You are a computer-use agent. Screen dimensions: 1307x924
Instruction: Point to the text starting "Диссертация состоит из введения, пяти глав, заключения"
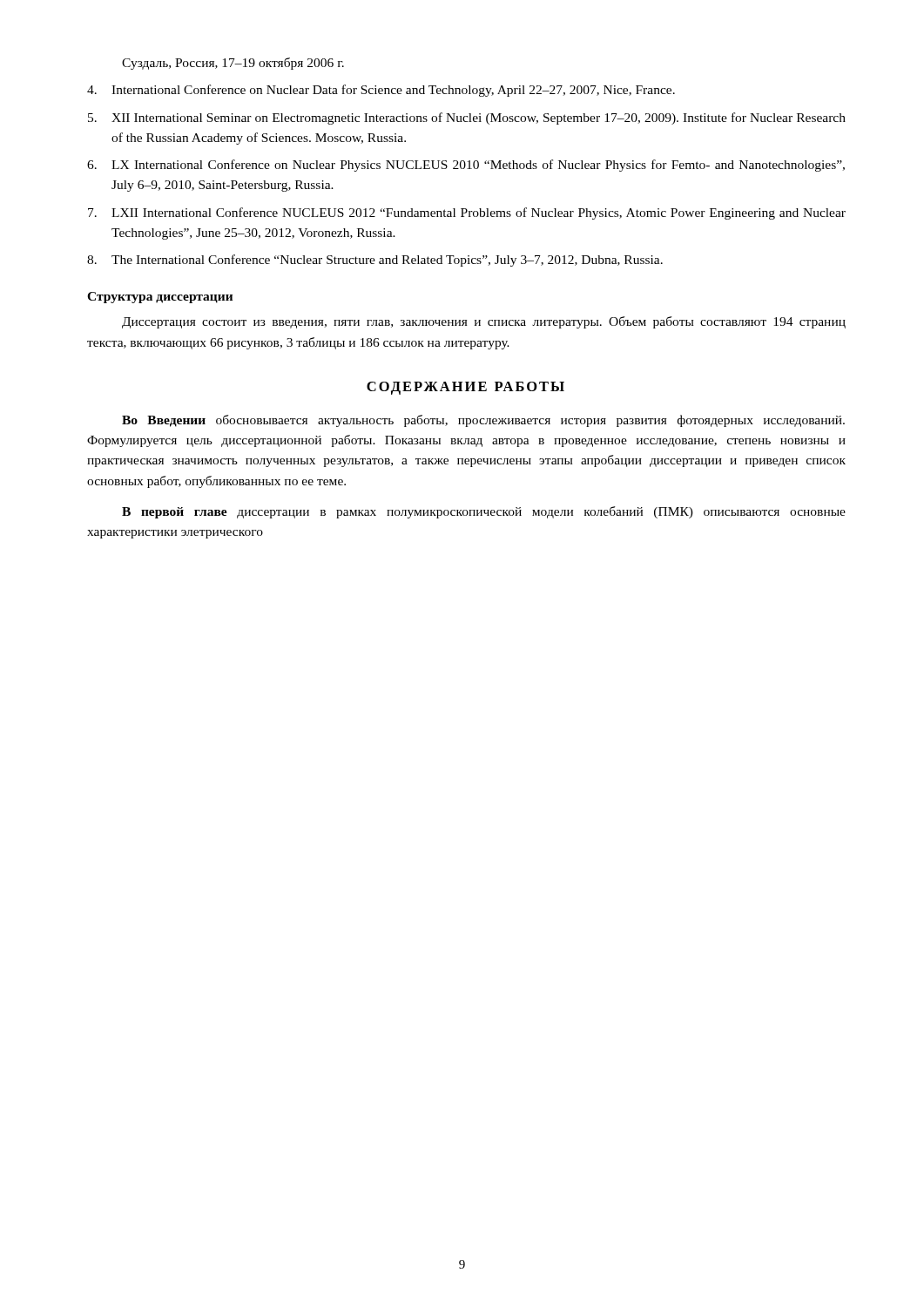click(x=466, y=331)
